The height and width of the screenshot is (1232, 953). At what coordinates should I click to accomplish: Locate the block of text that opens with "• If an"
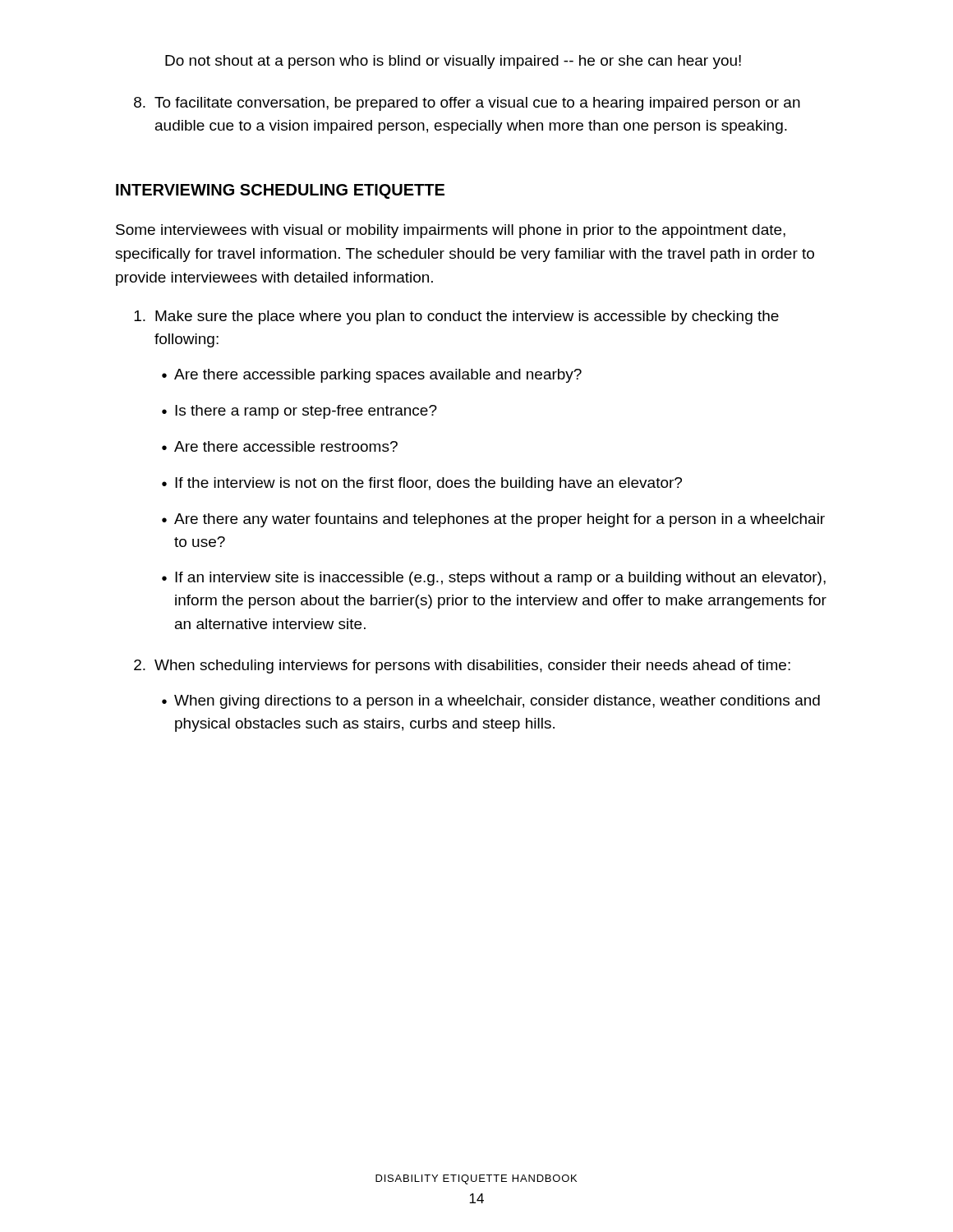click(x=496, y=601)
